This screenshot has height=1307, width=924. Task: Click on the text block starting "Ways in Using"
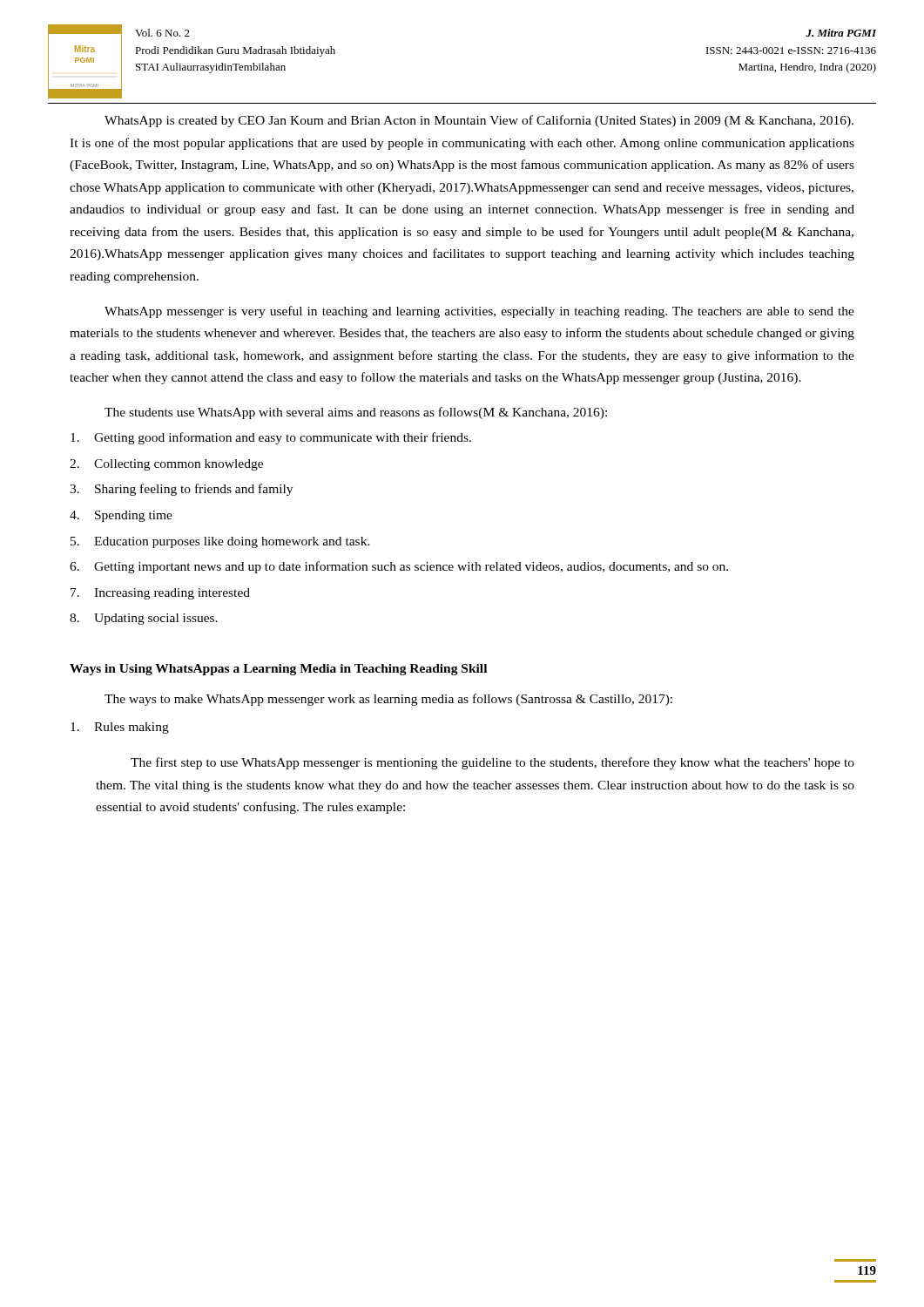462,668
